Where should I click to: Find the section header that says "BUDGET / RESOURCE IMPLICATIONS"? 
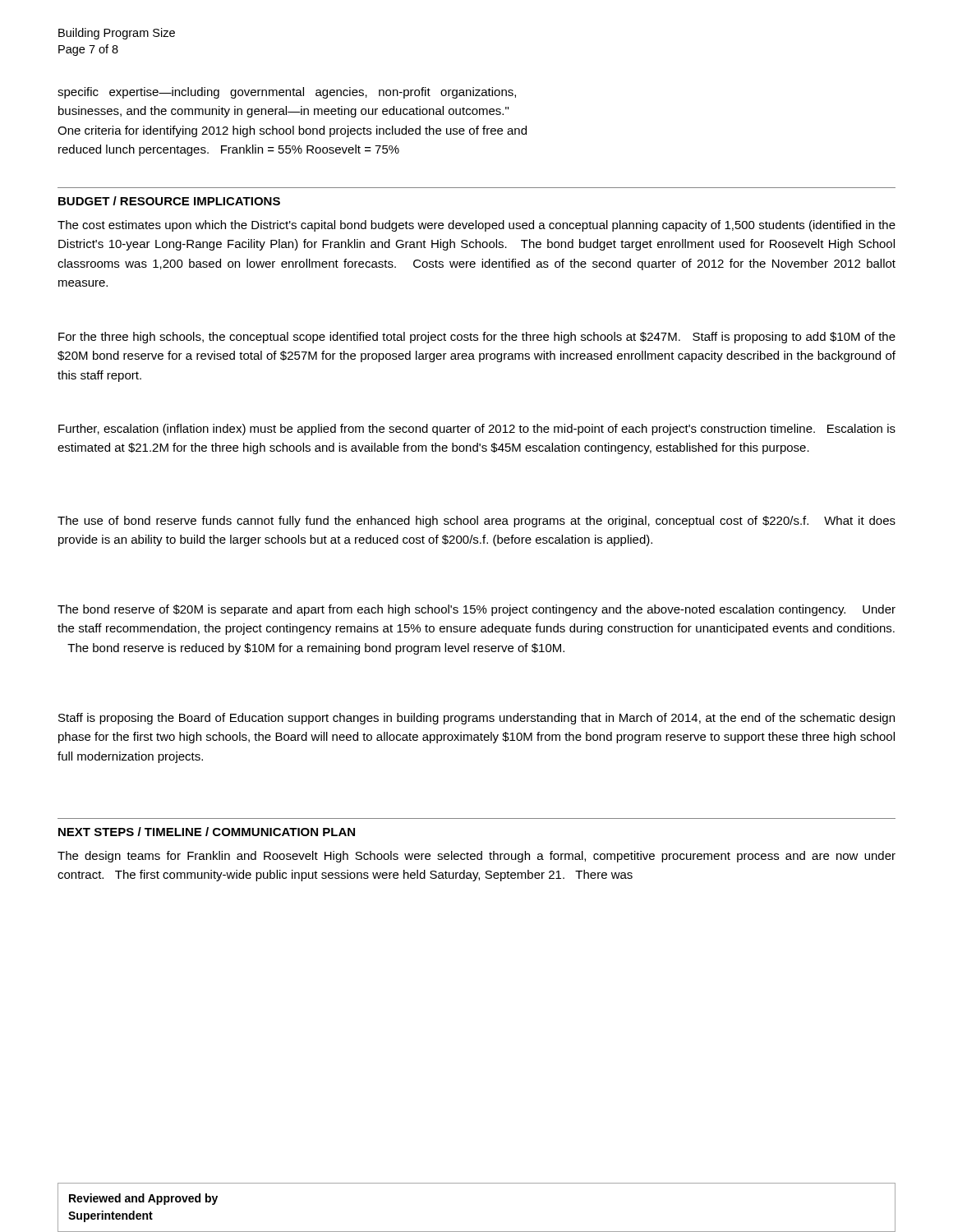[x=169, y=201]
